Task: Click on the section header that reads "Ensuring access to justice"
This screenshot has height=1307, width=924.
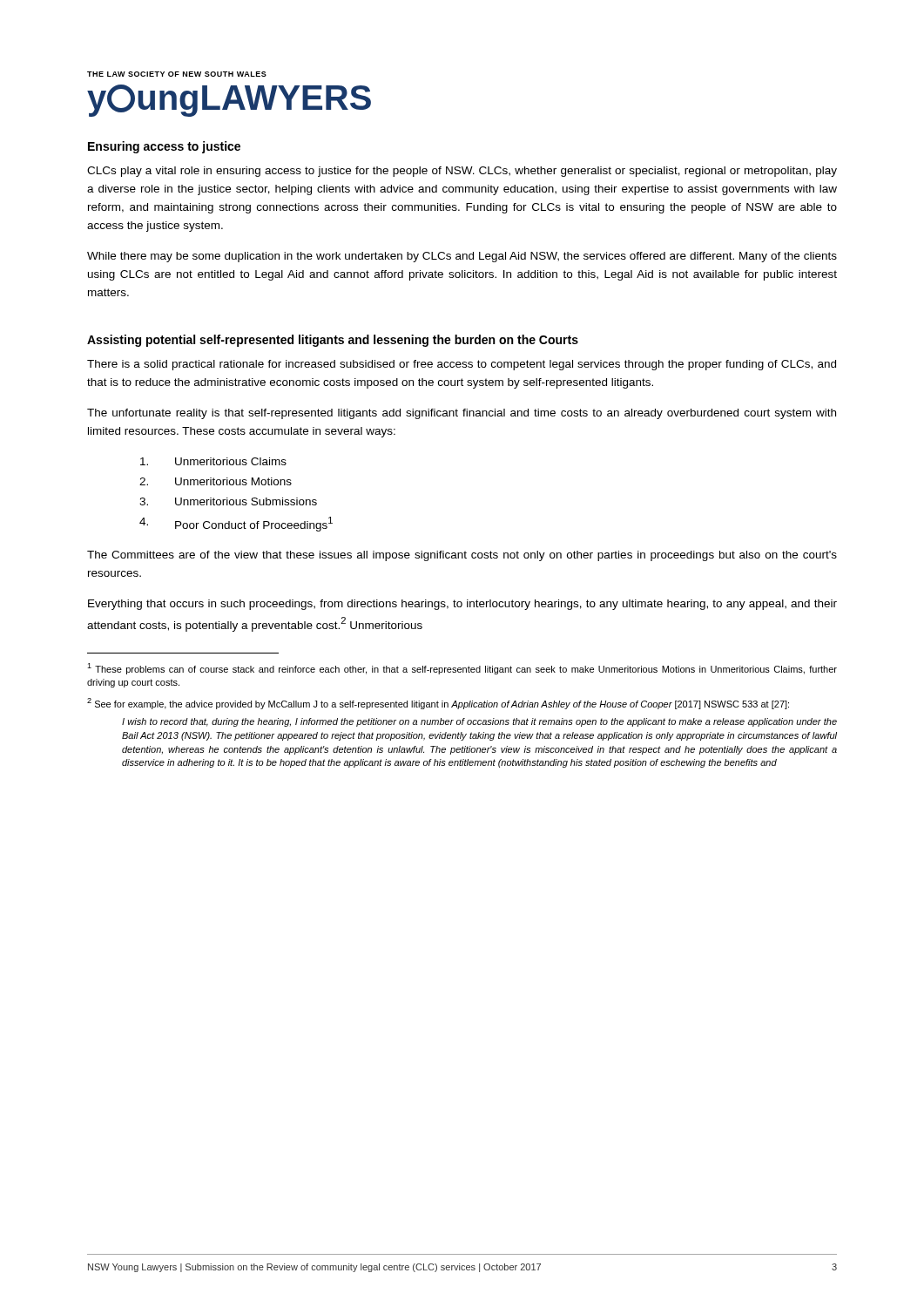Action: (164, 146)
